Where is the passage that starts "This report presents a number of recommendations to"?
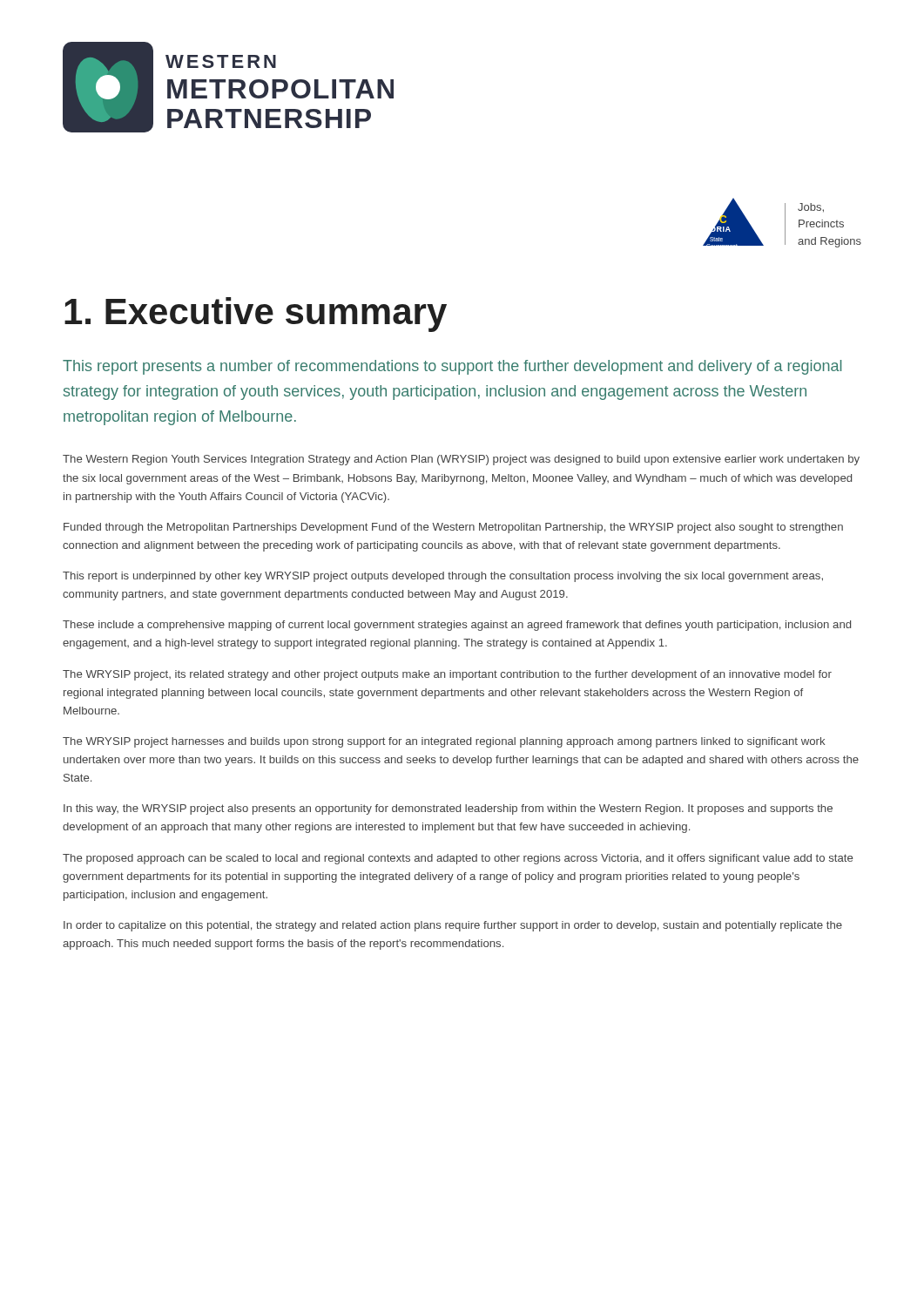 coord(453,391)
